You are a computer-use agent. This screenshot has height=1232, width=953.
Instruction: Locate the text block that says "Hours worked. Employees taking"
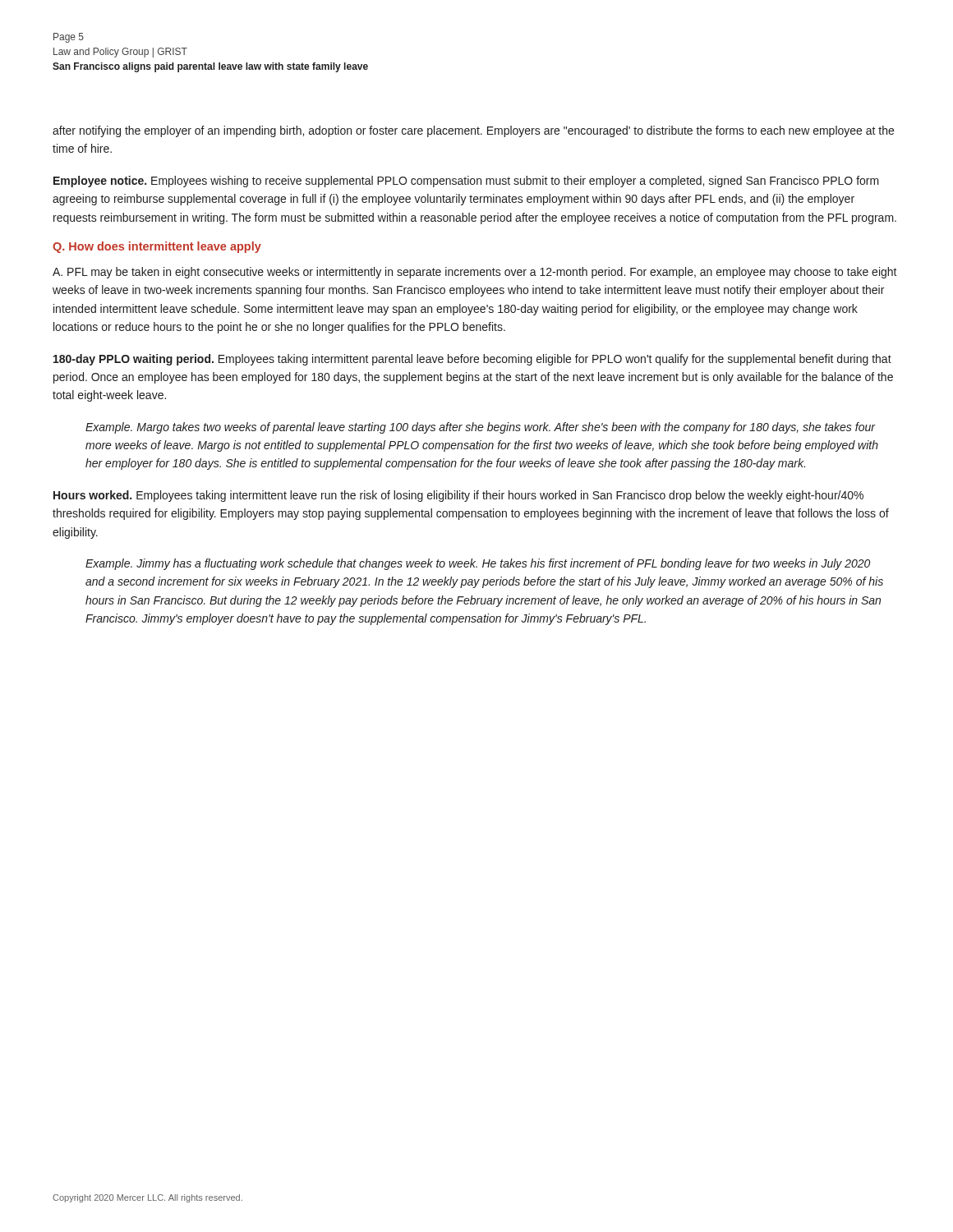tap(471, 514)
